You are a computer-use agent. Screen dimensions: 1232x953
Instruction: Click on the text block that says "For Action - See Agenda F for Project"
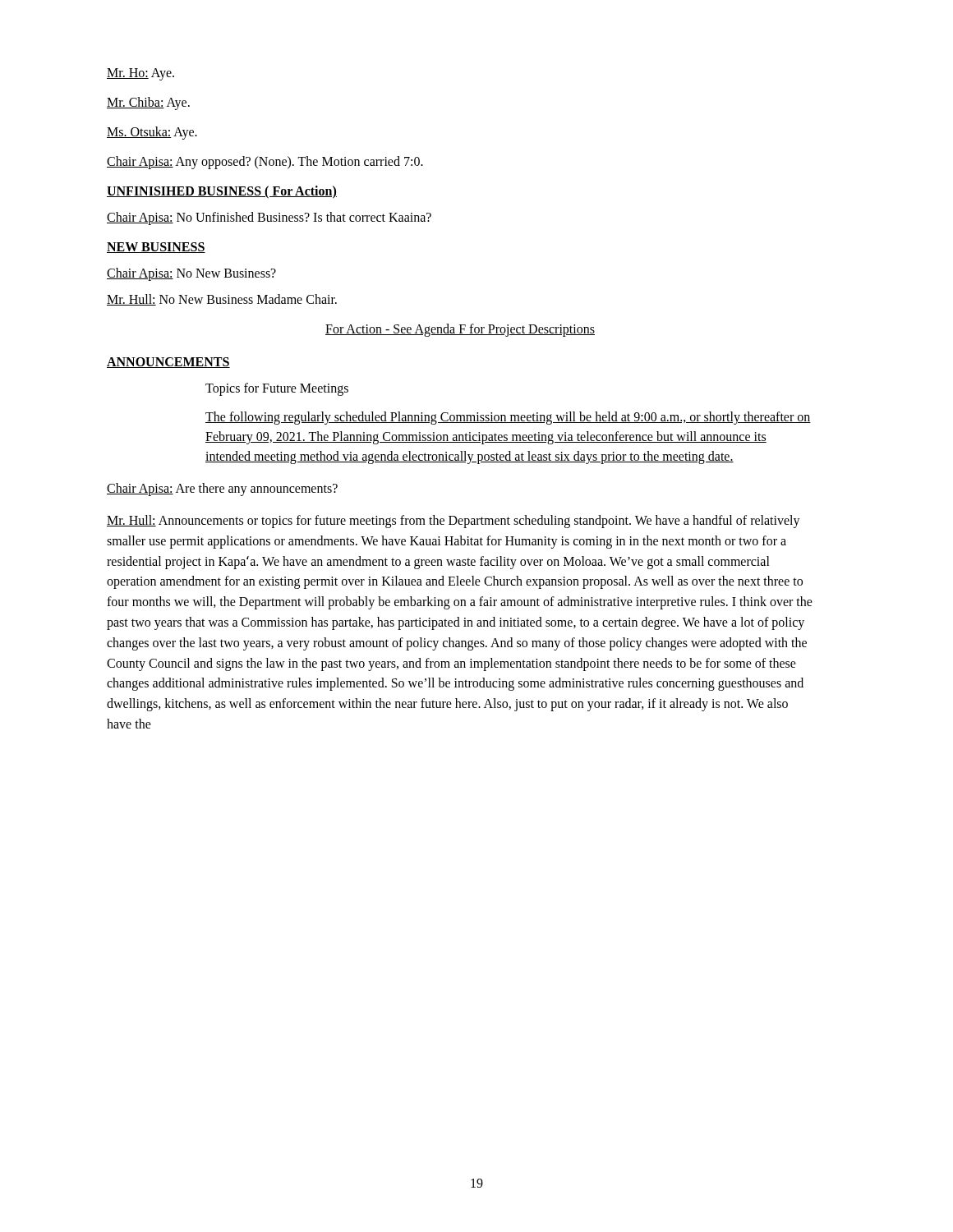pyautogui.click(x=460, y=329)
